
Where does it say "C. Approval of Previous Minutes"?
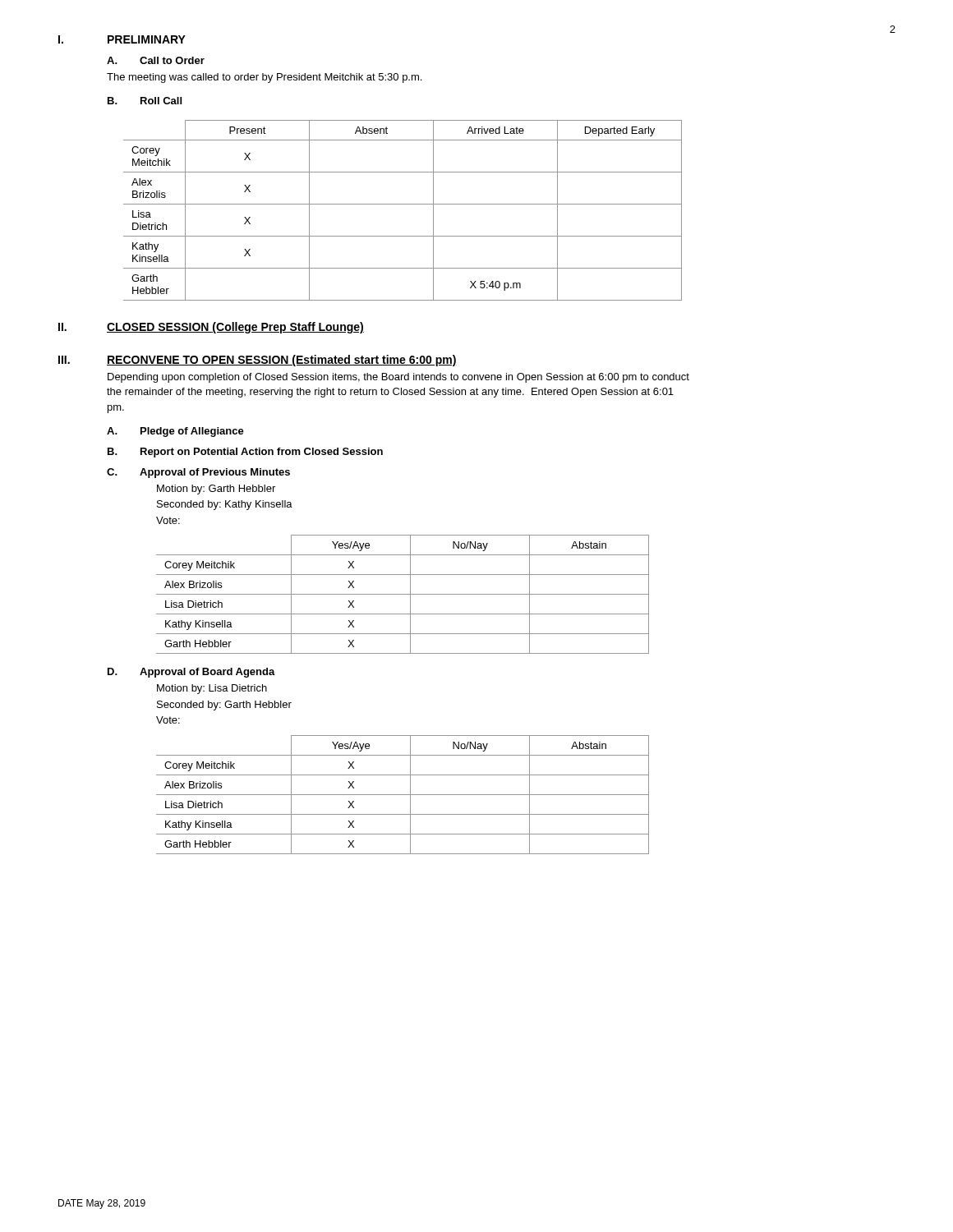click(199, 472)
